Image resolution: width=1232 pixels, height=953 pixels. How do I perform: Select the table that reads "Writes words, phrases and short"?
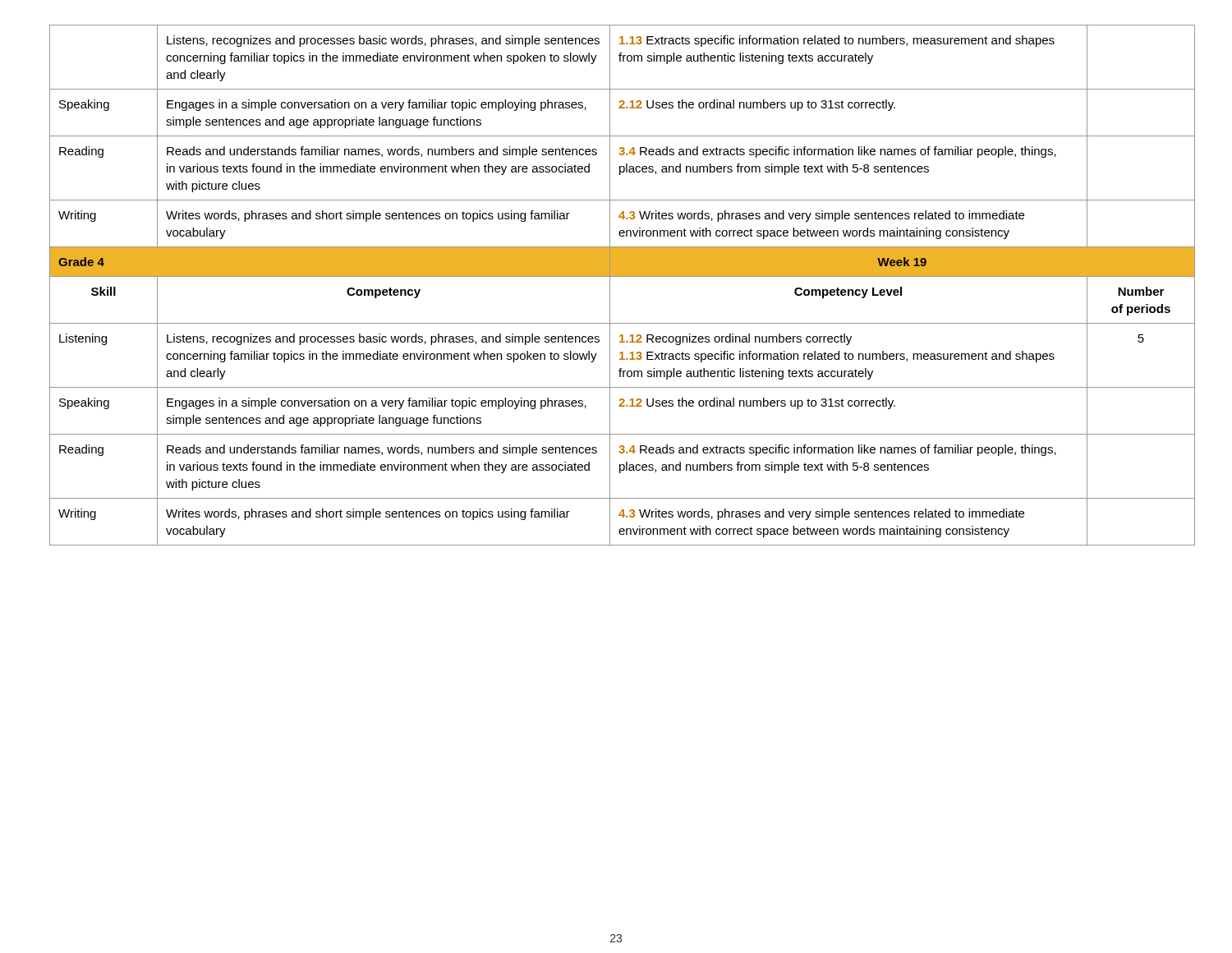pyautogui.click(x=616, y=285)
